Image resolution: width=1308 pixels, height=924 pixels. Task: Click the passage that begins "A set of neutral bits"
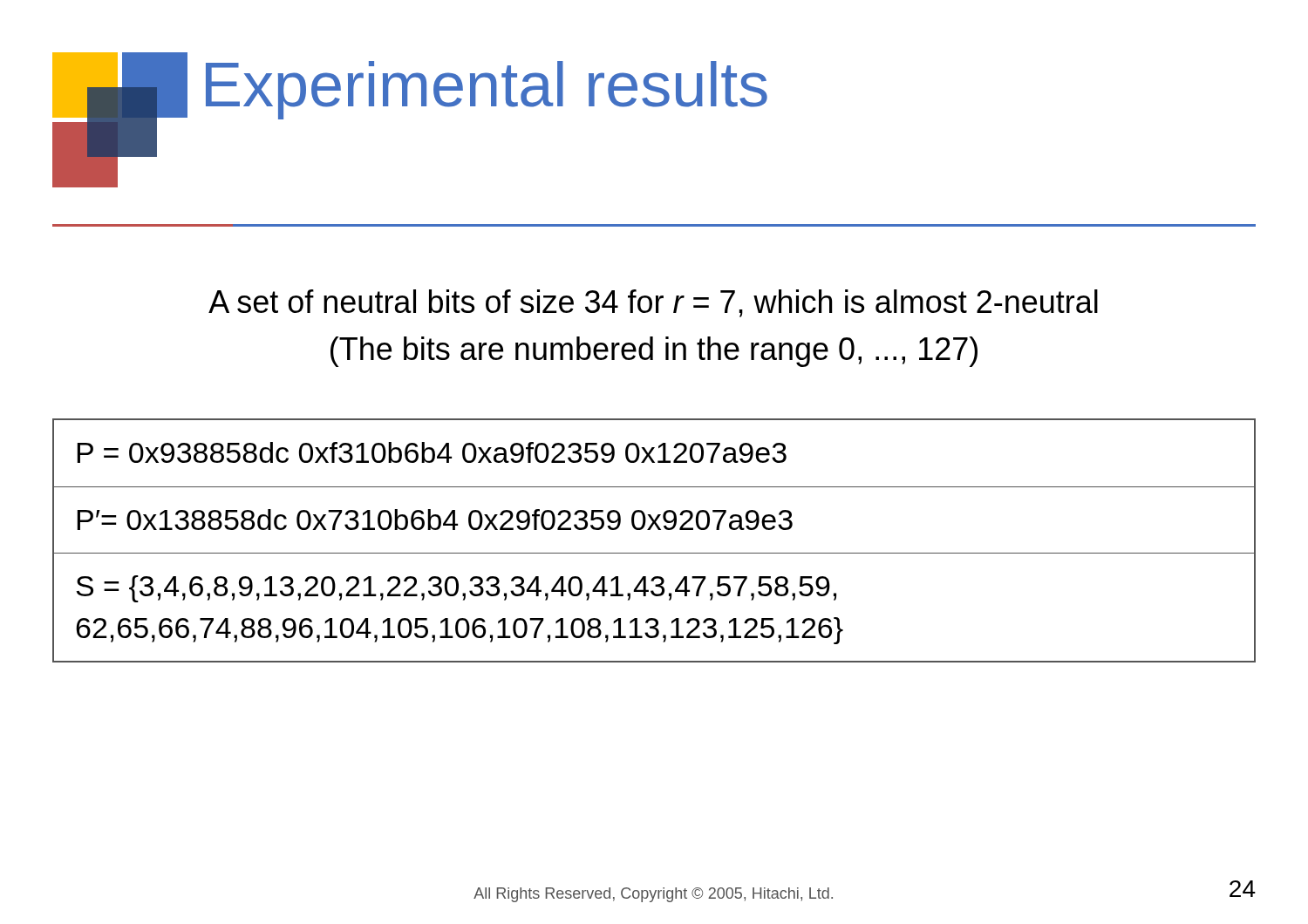point(654,326)
